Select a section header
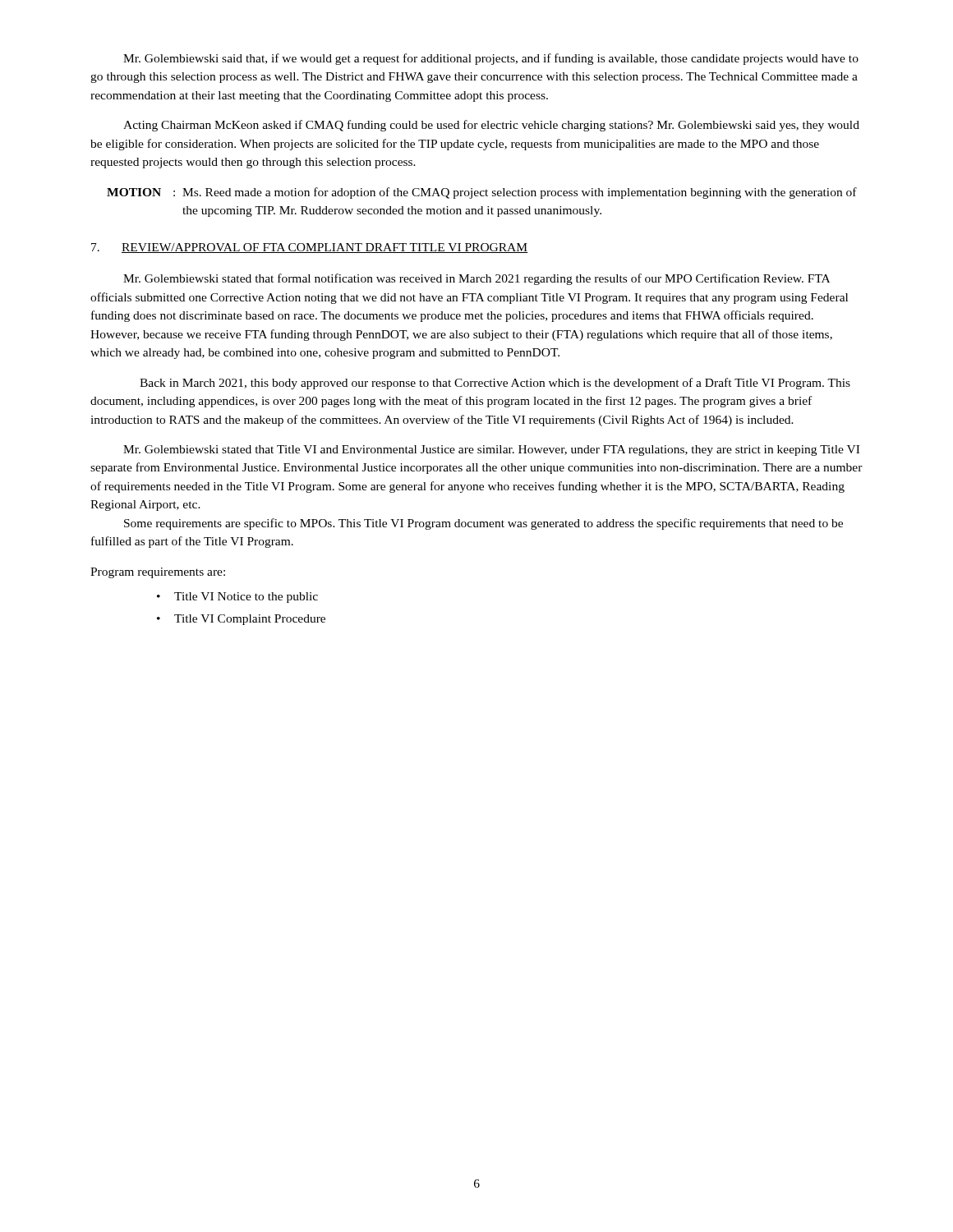The image size is (953, 1232). point(309,247)
